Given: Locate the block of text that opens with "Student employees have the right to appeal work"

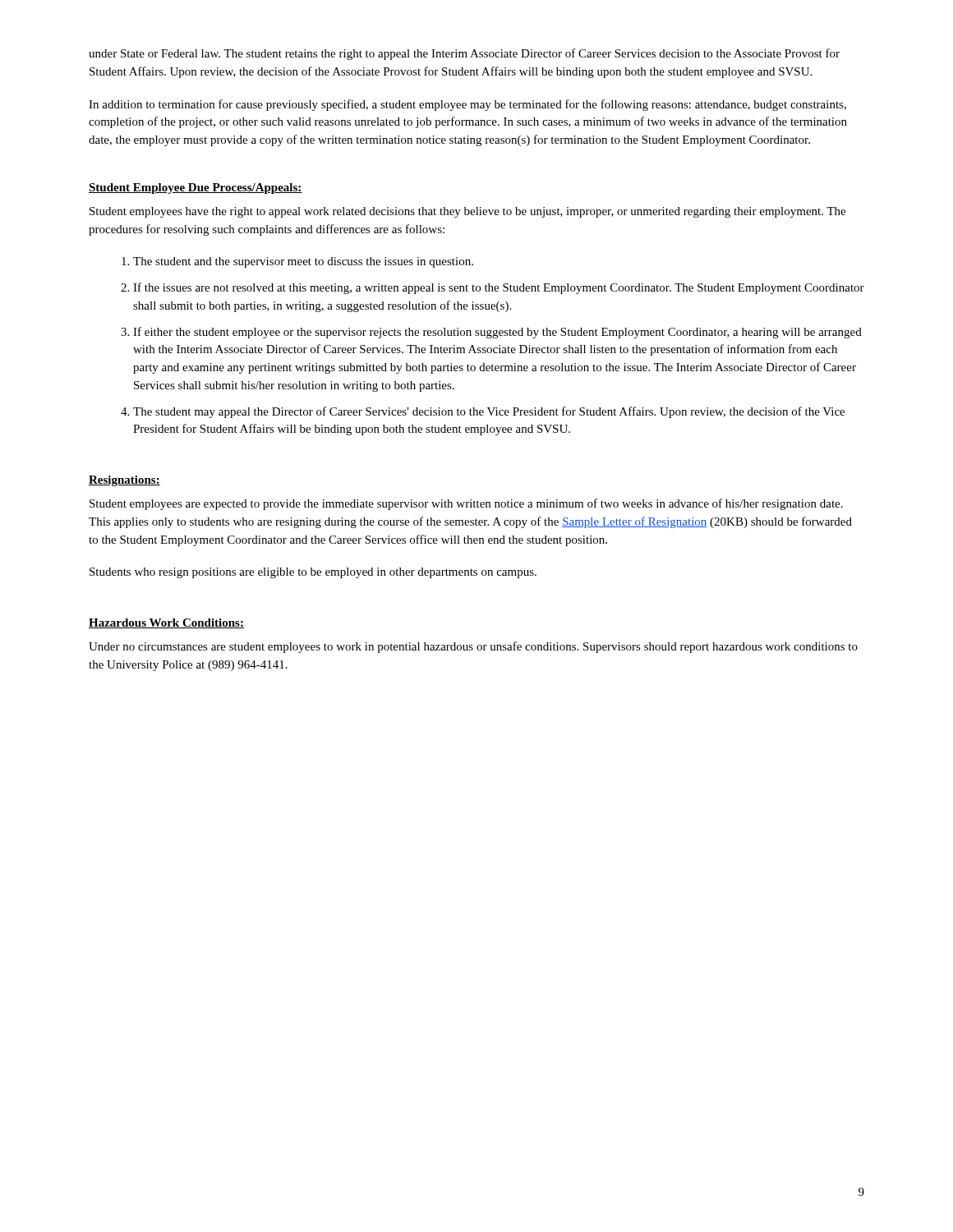Looking at the screenshot, I should (467, 220).
